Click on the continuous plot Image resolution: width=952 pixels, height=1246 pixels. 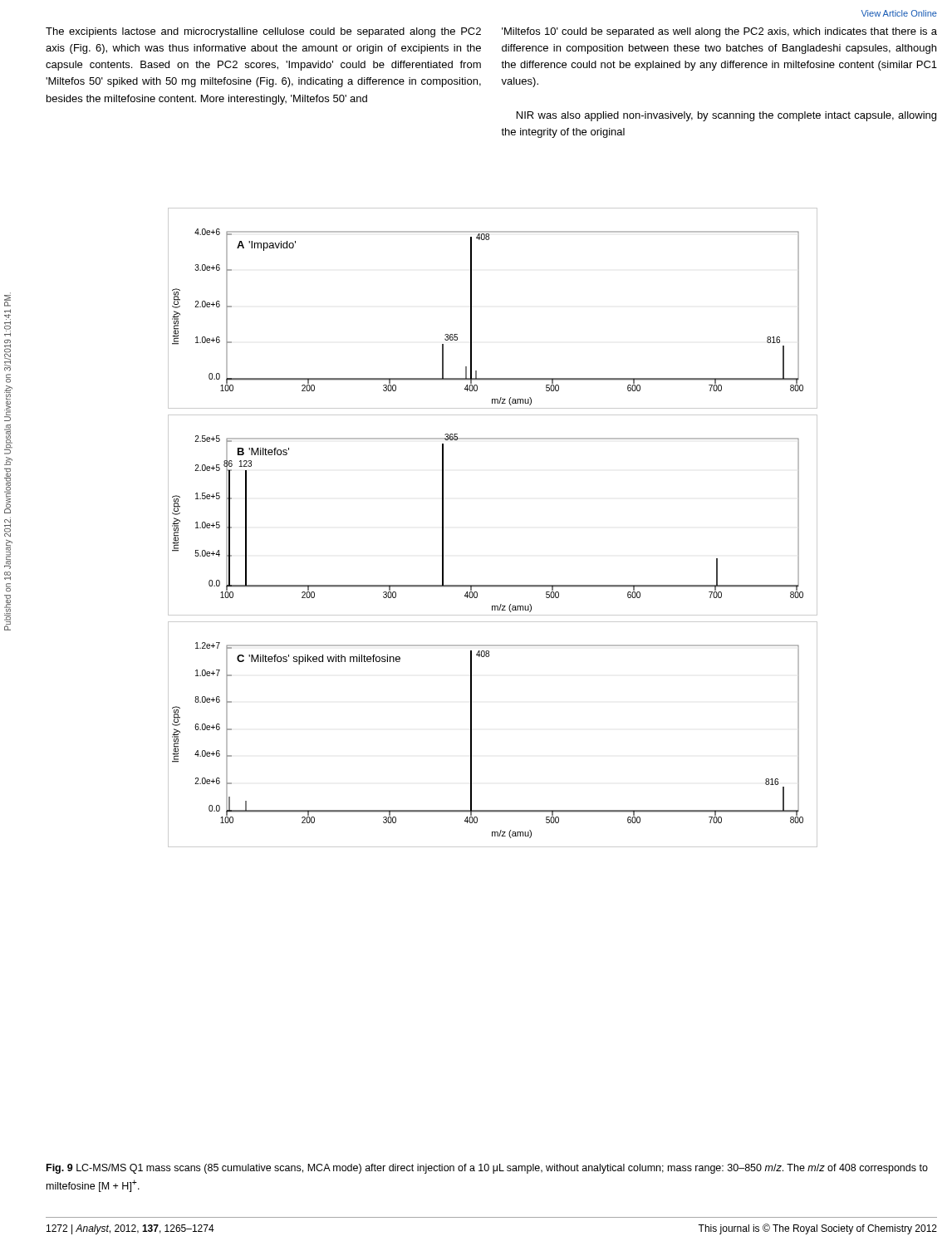[491, 529]
